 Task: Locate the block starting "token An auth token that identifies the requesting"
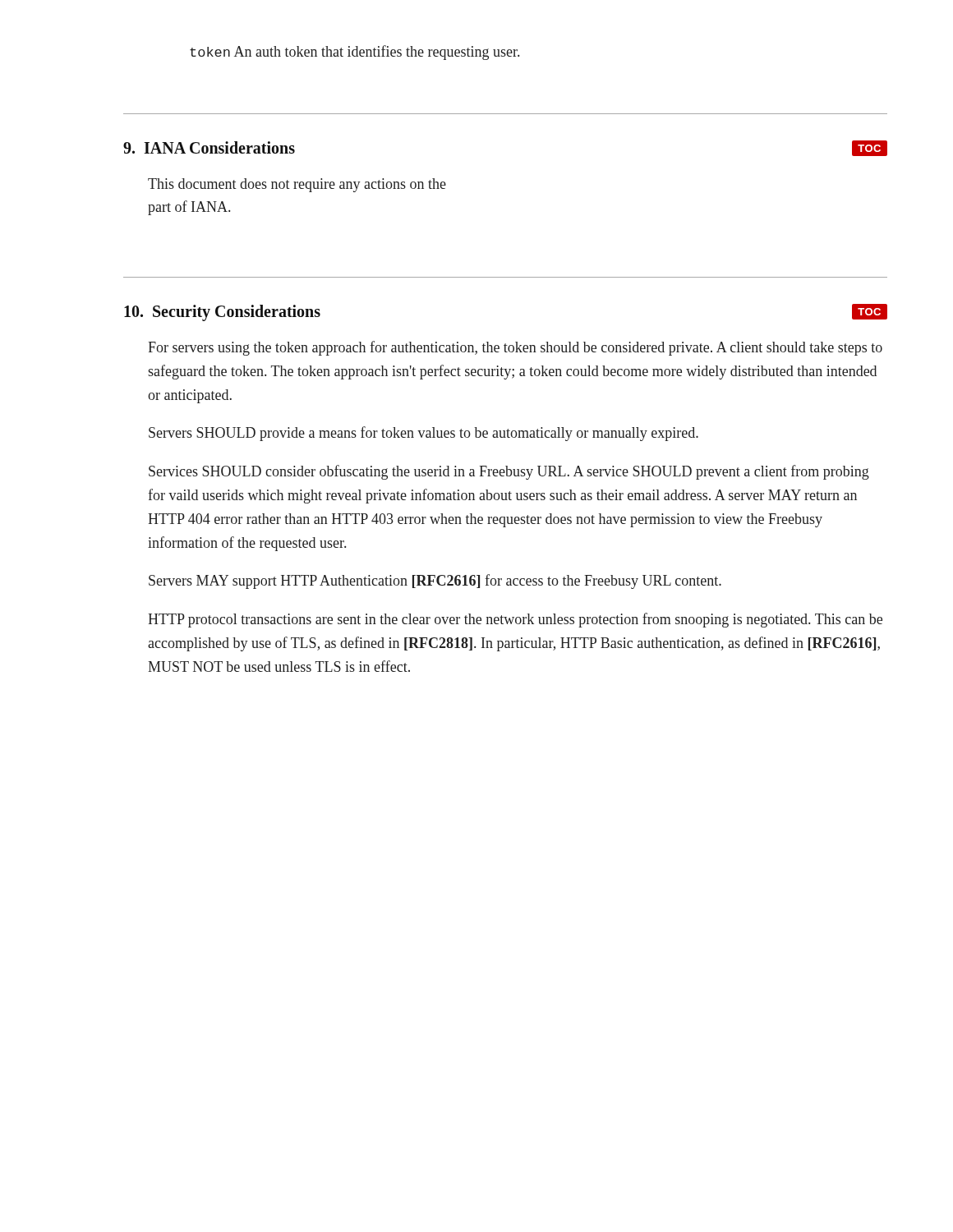click(x=355, y=52)
